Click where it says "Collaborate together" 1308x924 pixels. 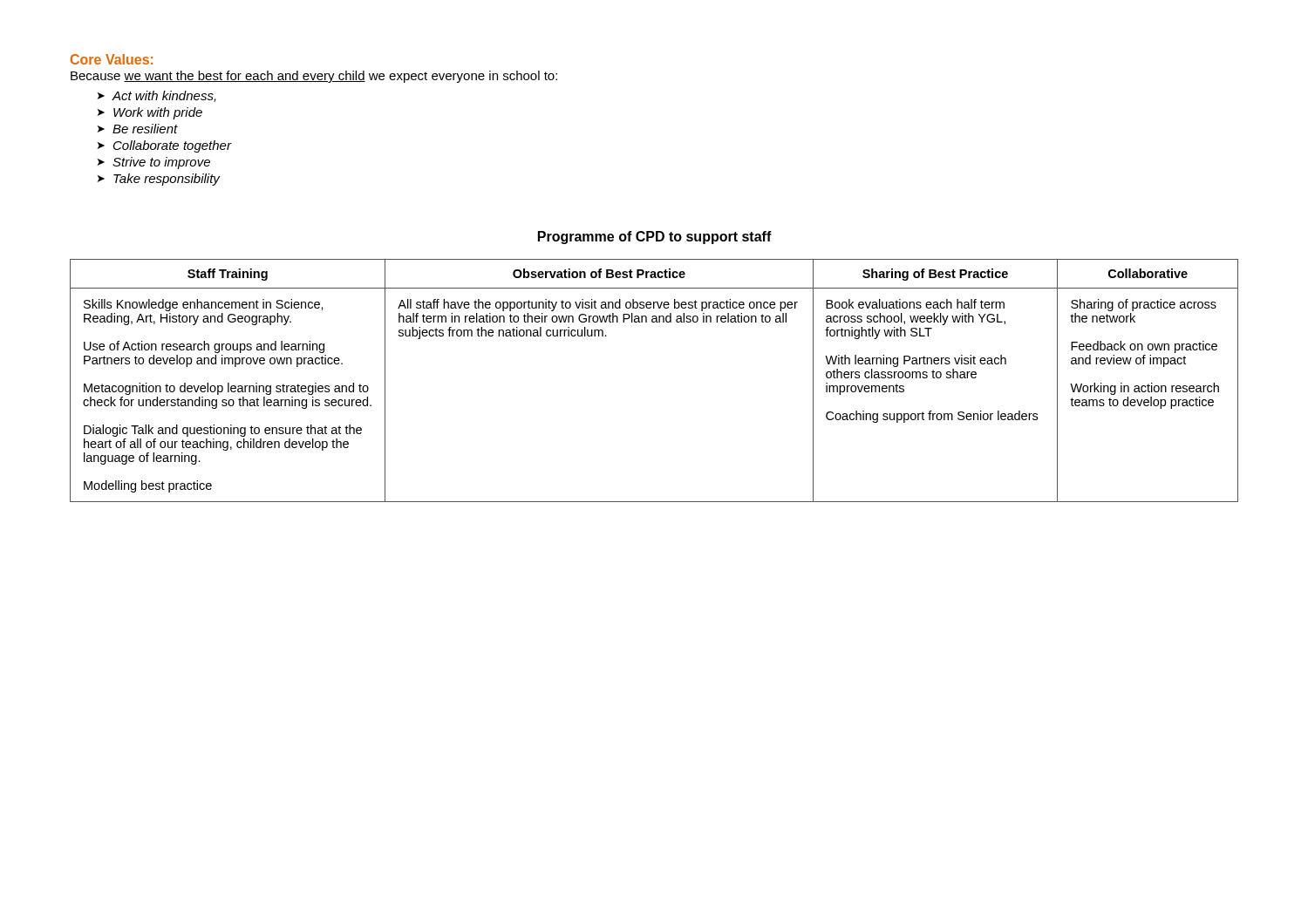[172, 145]
